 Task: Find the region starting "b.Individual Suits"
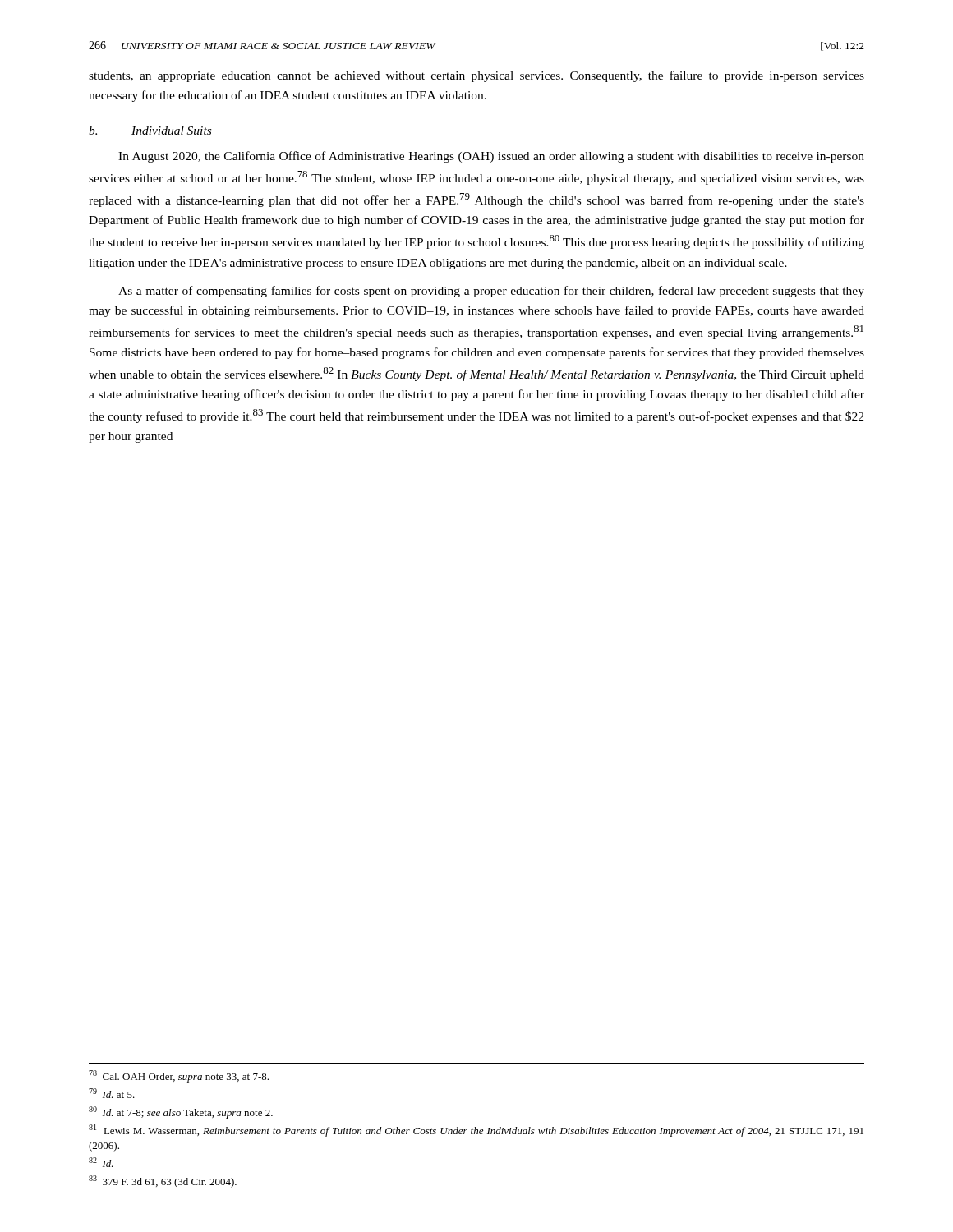click(150, 131)
